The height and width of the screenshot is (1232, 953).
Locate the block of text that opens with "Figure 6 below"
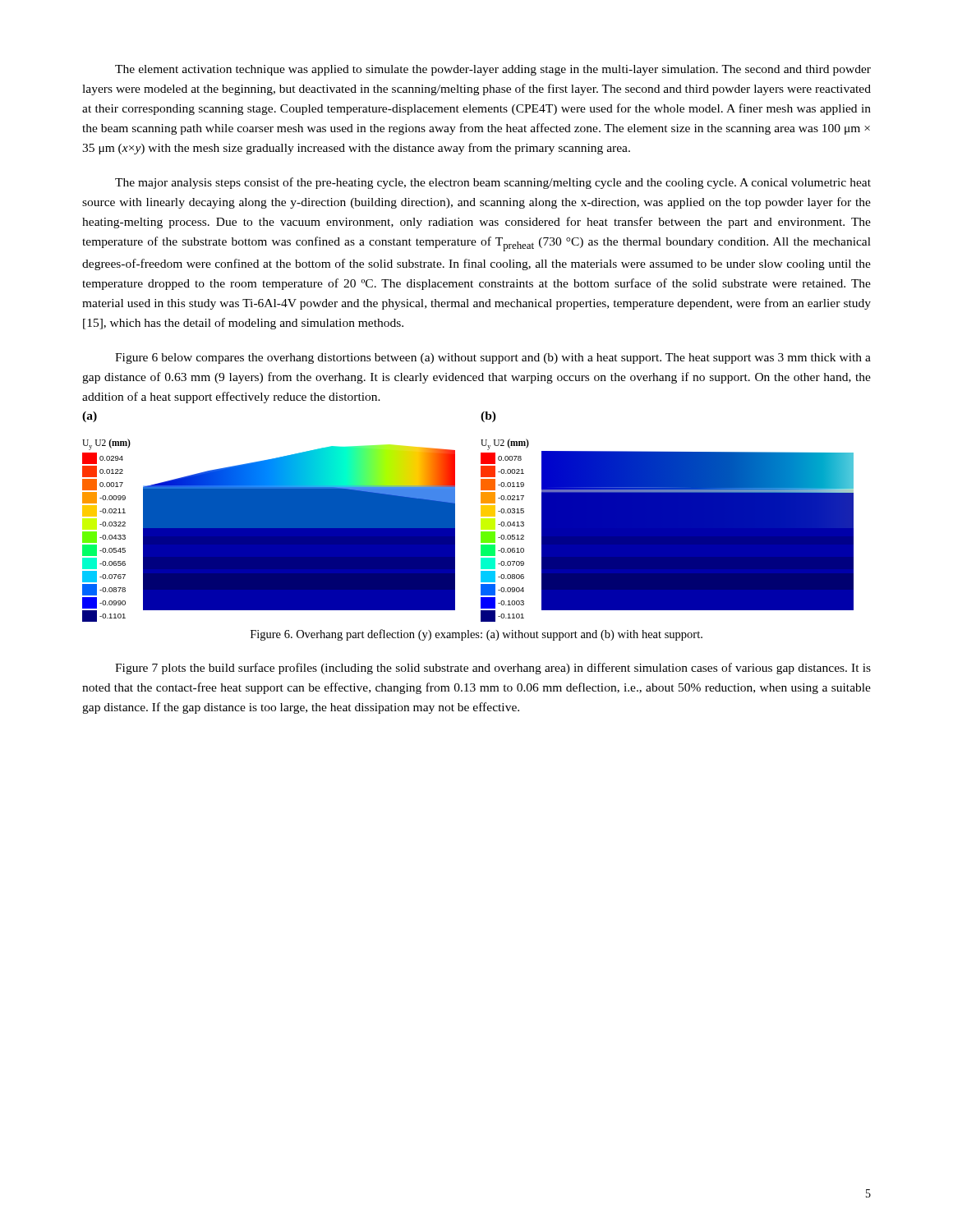pyautogui.click(x=476, y=377)
